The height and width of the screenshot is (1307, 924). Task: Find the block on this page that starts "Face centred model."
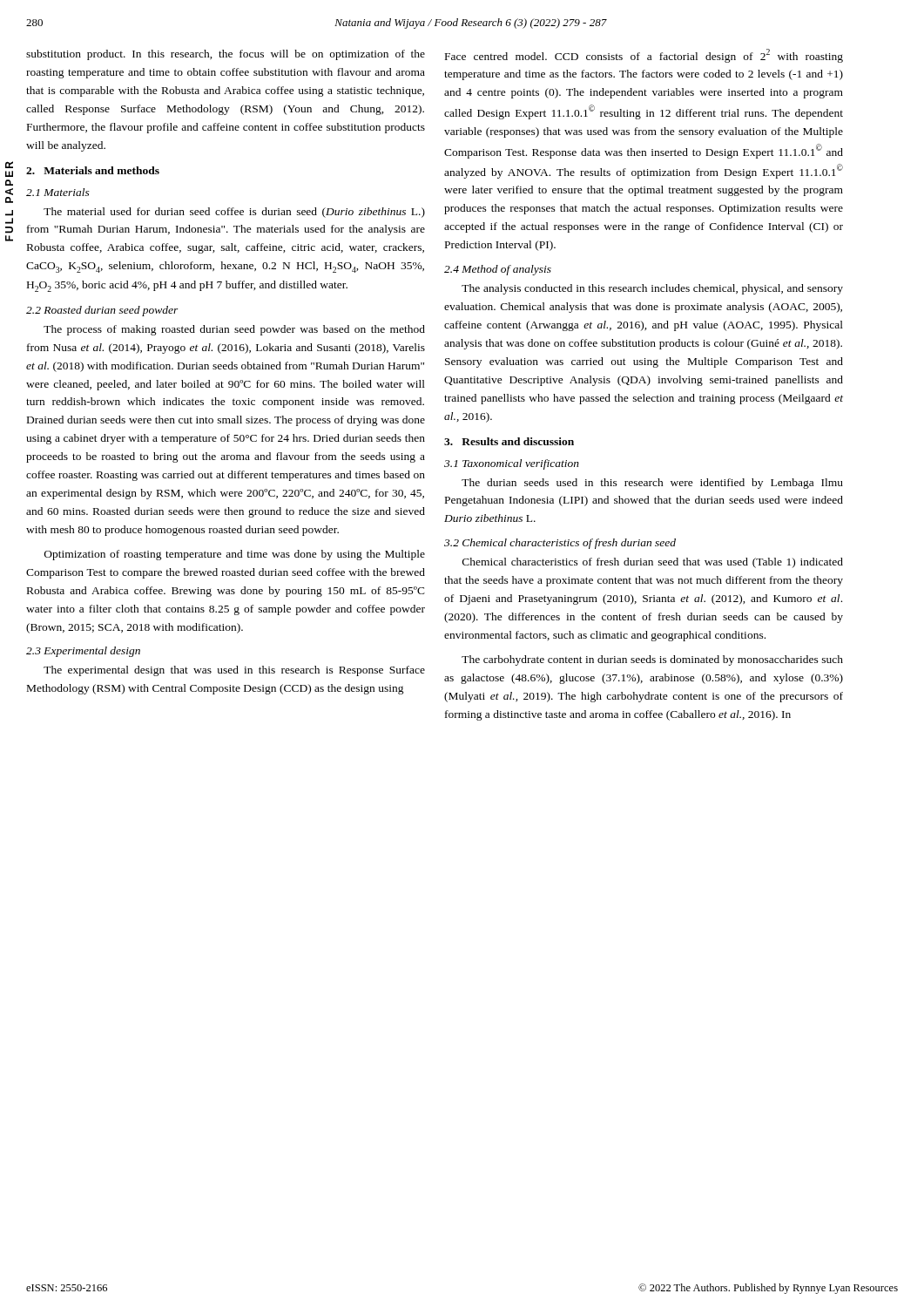(644, 150)
